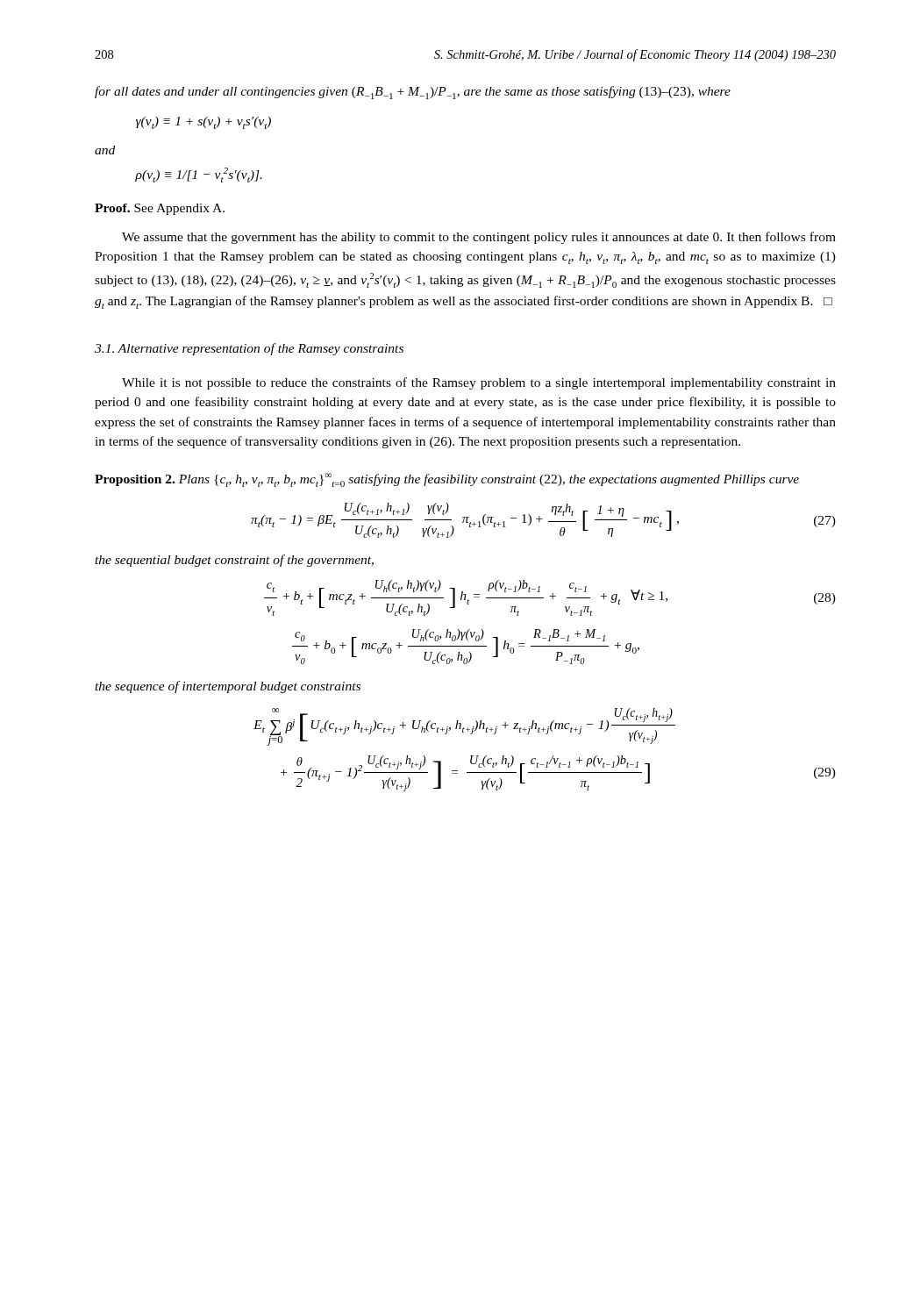Point to the text block starting "Proposition 2. Plans {ct, ht, vt,"
The height and width of the screenshot is (1316, 906).
(465, 479)
